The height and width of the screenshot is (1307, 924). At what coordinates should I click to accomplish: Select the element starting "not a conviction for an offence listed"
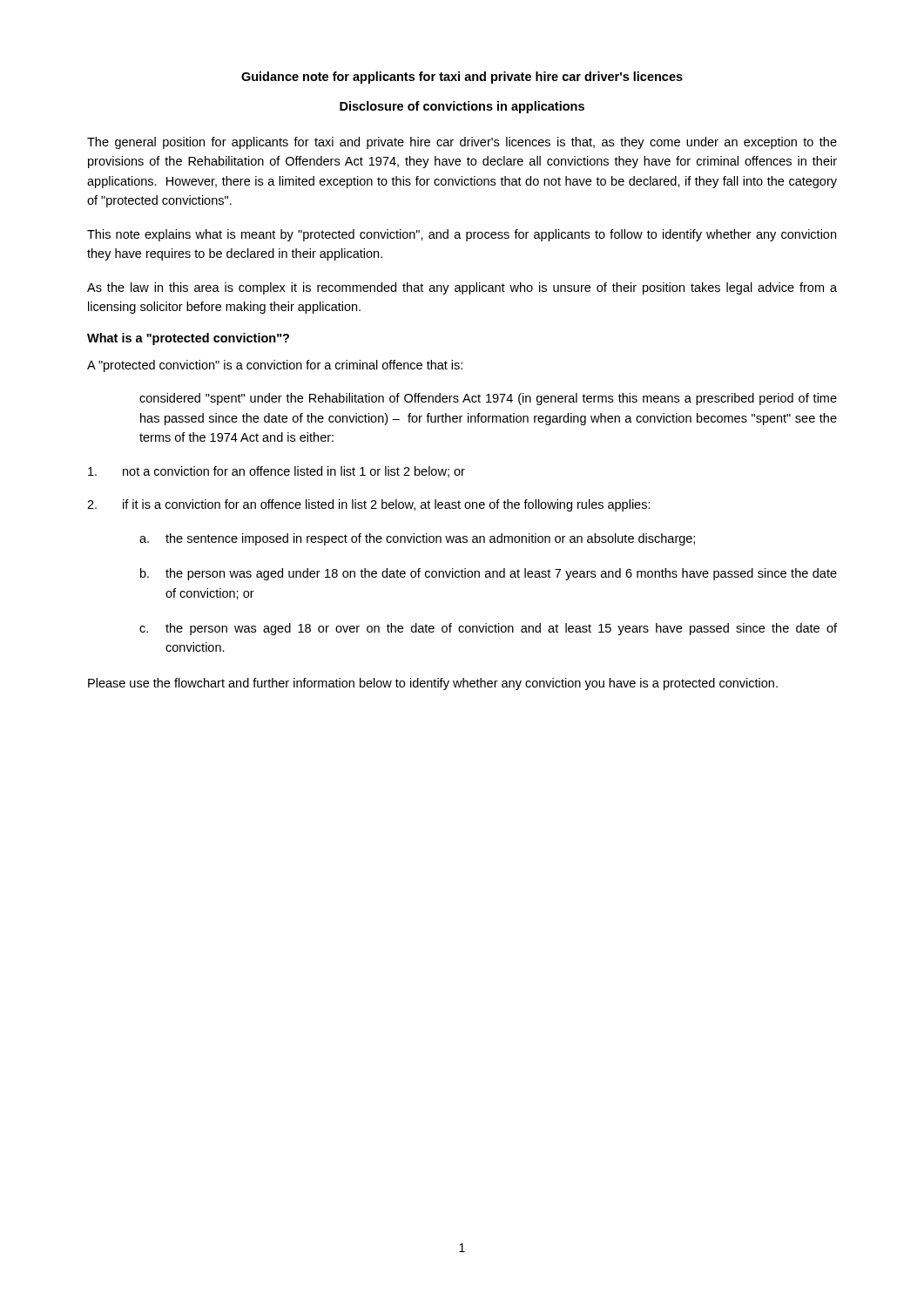point(462,471)
